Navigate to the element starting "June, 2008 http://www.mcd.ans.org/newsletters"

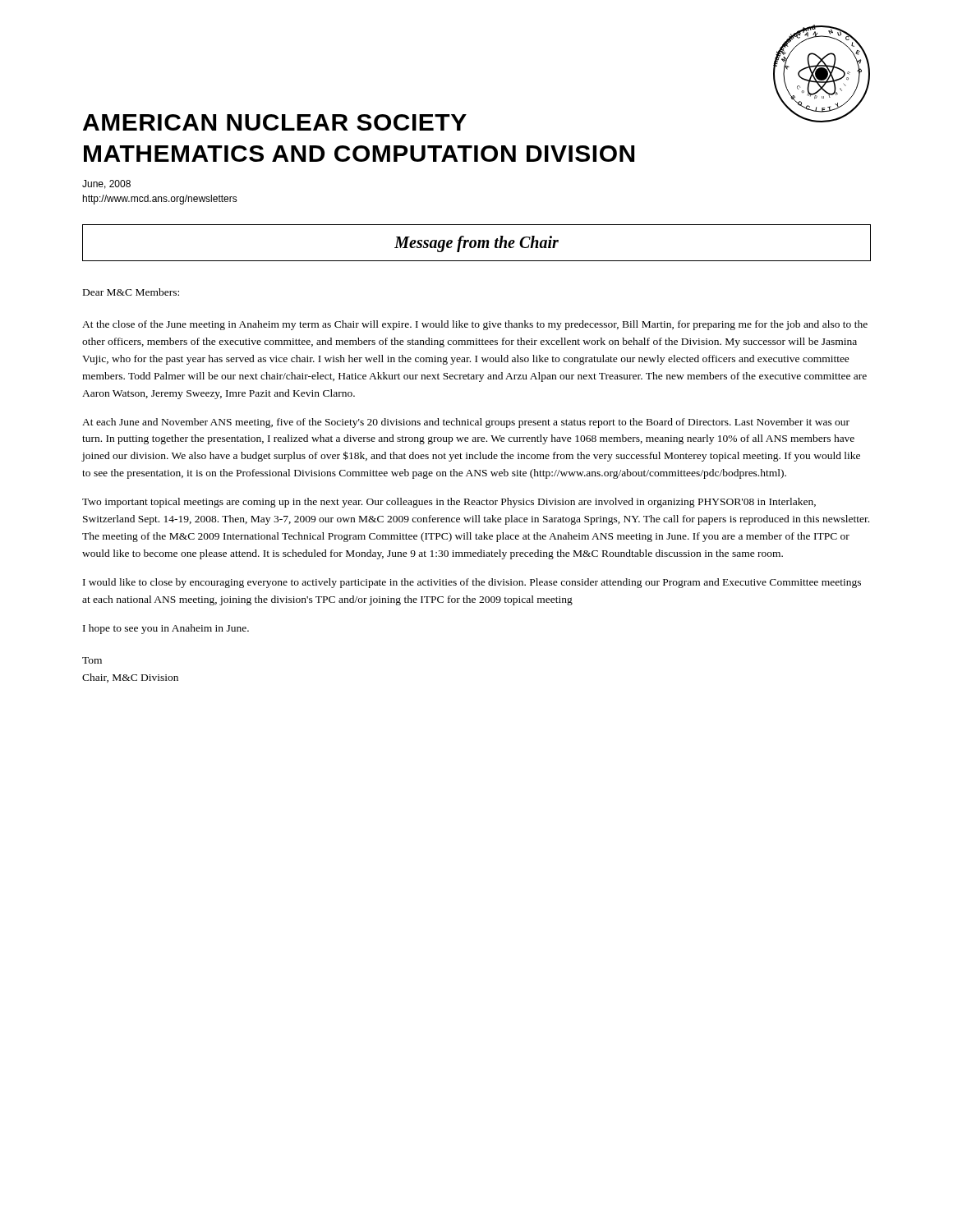[160, 191]
